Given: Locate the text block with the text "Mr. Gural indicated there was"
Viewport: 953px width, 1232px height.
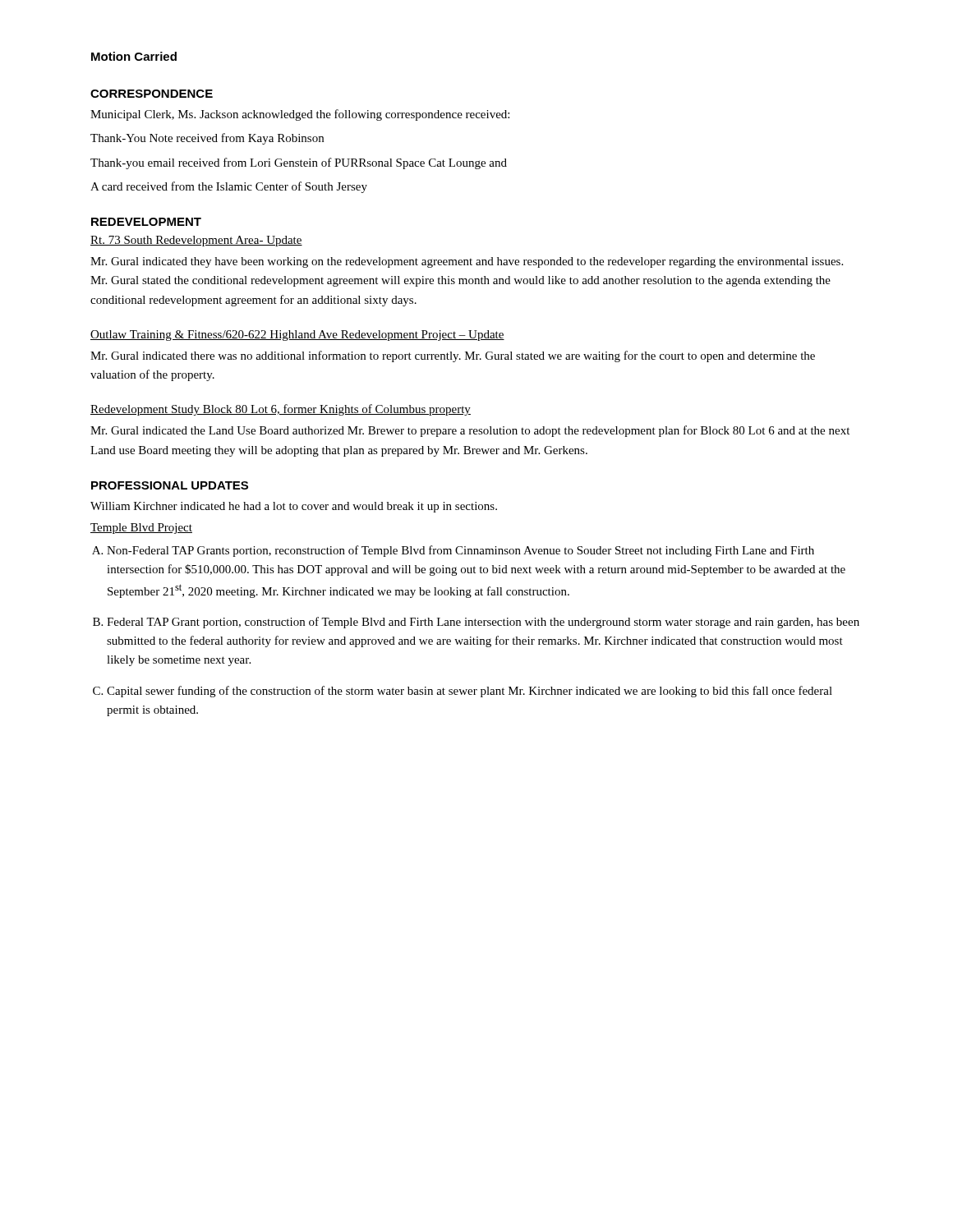Looking at the screenshot, I should [476, 366].
